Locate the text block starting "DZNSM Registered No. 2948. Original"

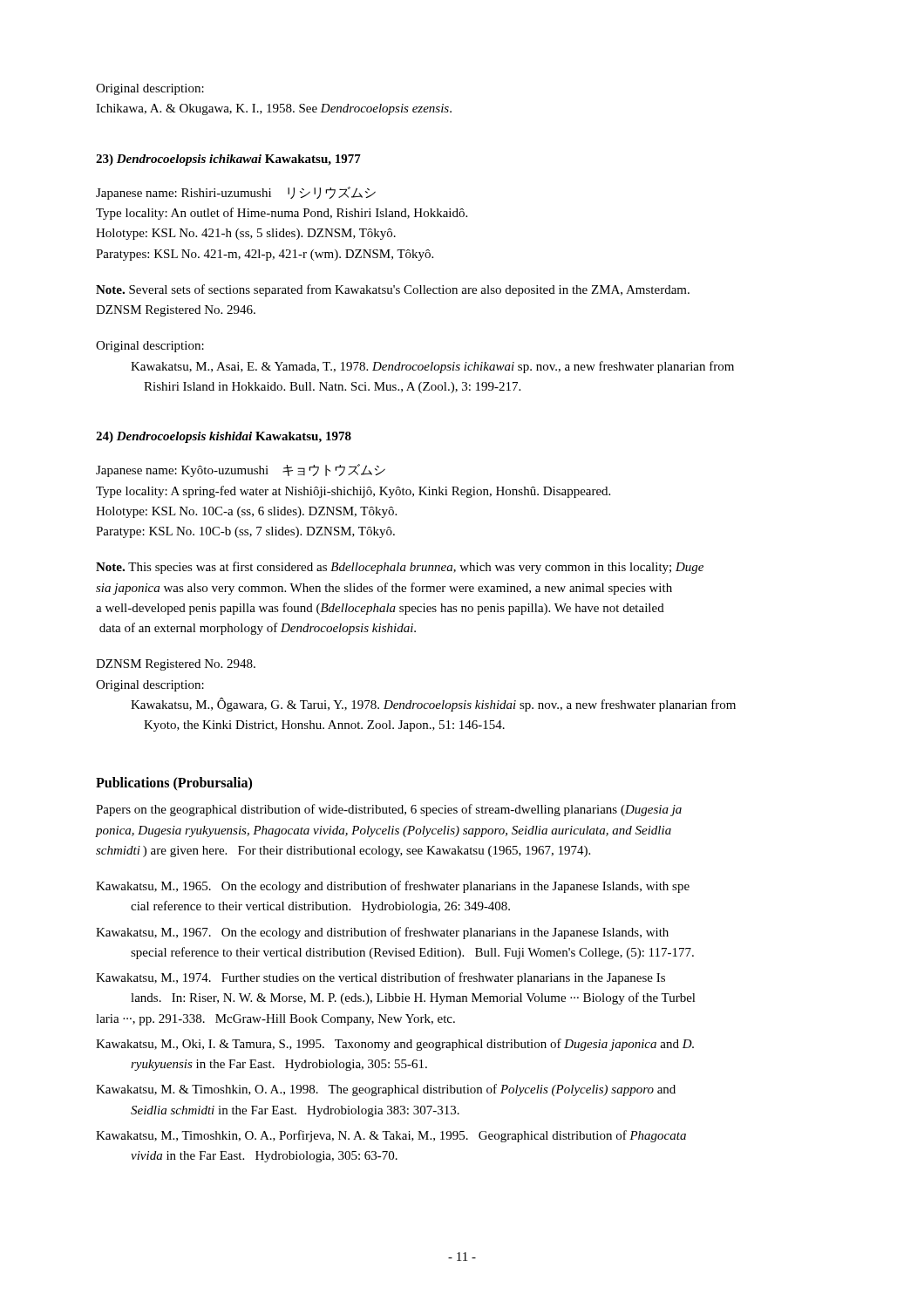pyautogui.click(x=176, y=674)
